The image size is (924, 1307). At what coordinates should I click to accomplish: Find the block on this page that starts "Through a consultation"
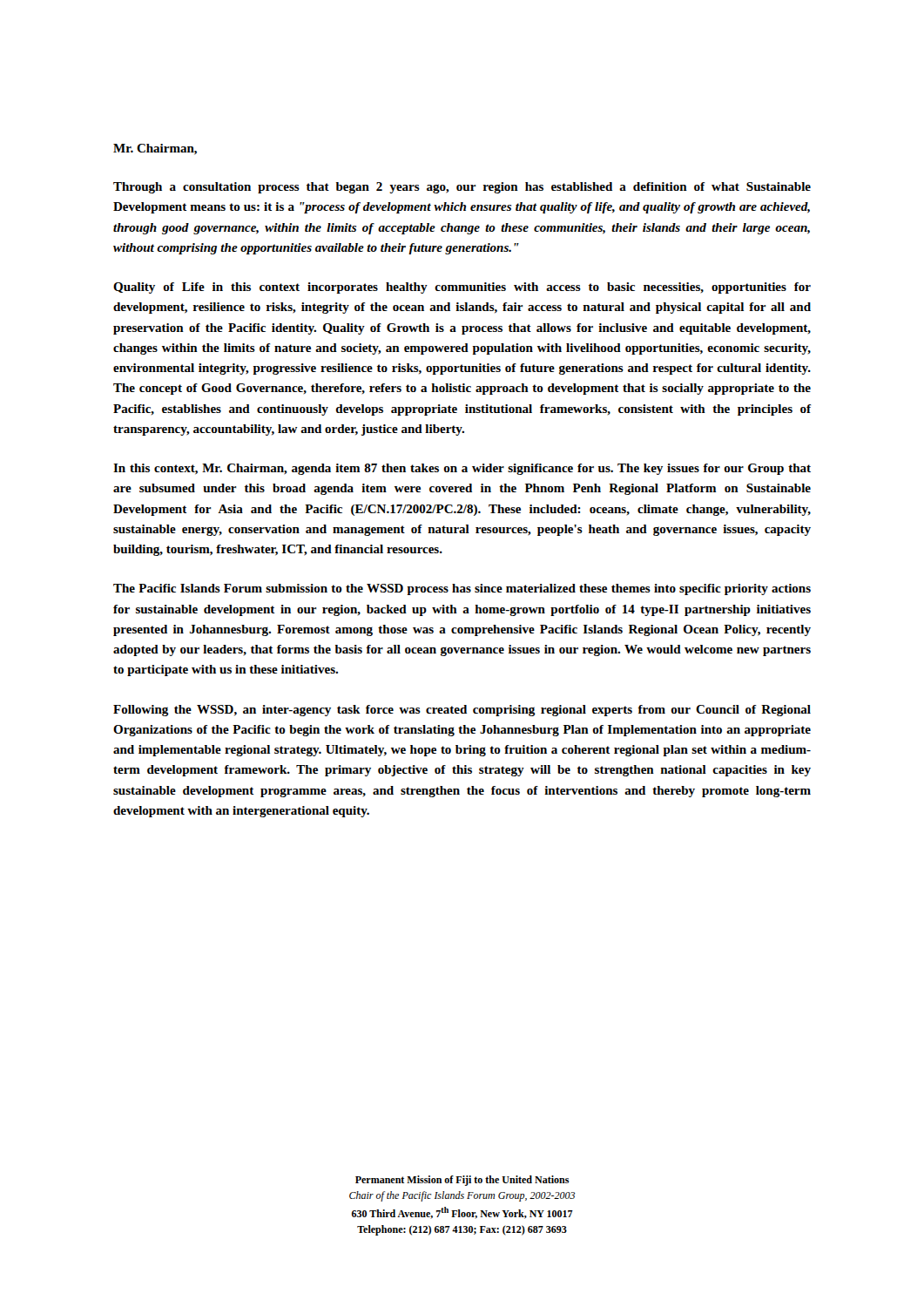point(462,217)
